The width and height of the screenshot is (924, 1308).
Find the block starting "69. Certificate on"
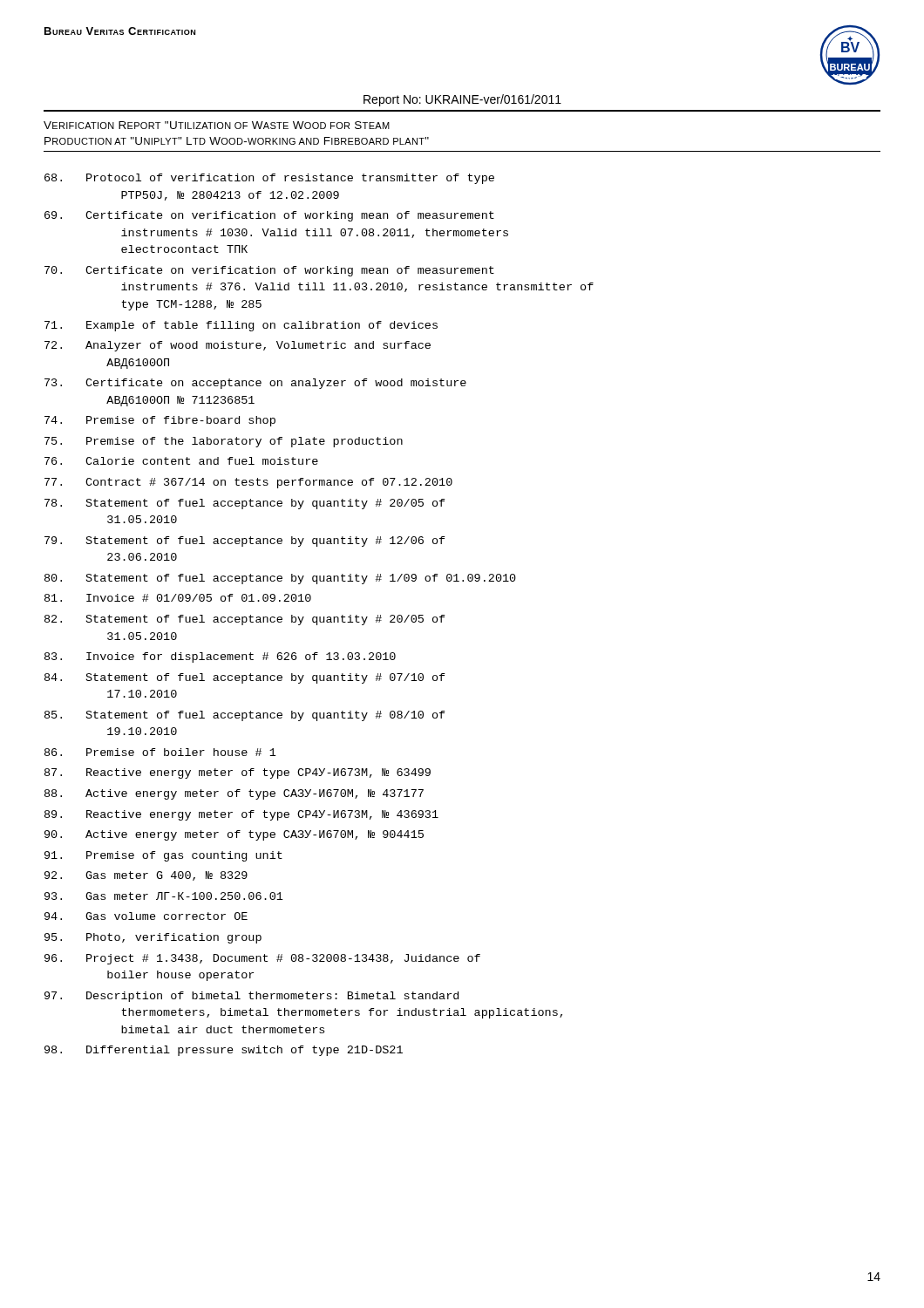(x=462, y=233)
